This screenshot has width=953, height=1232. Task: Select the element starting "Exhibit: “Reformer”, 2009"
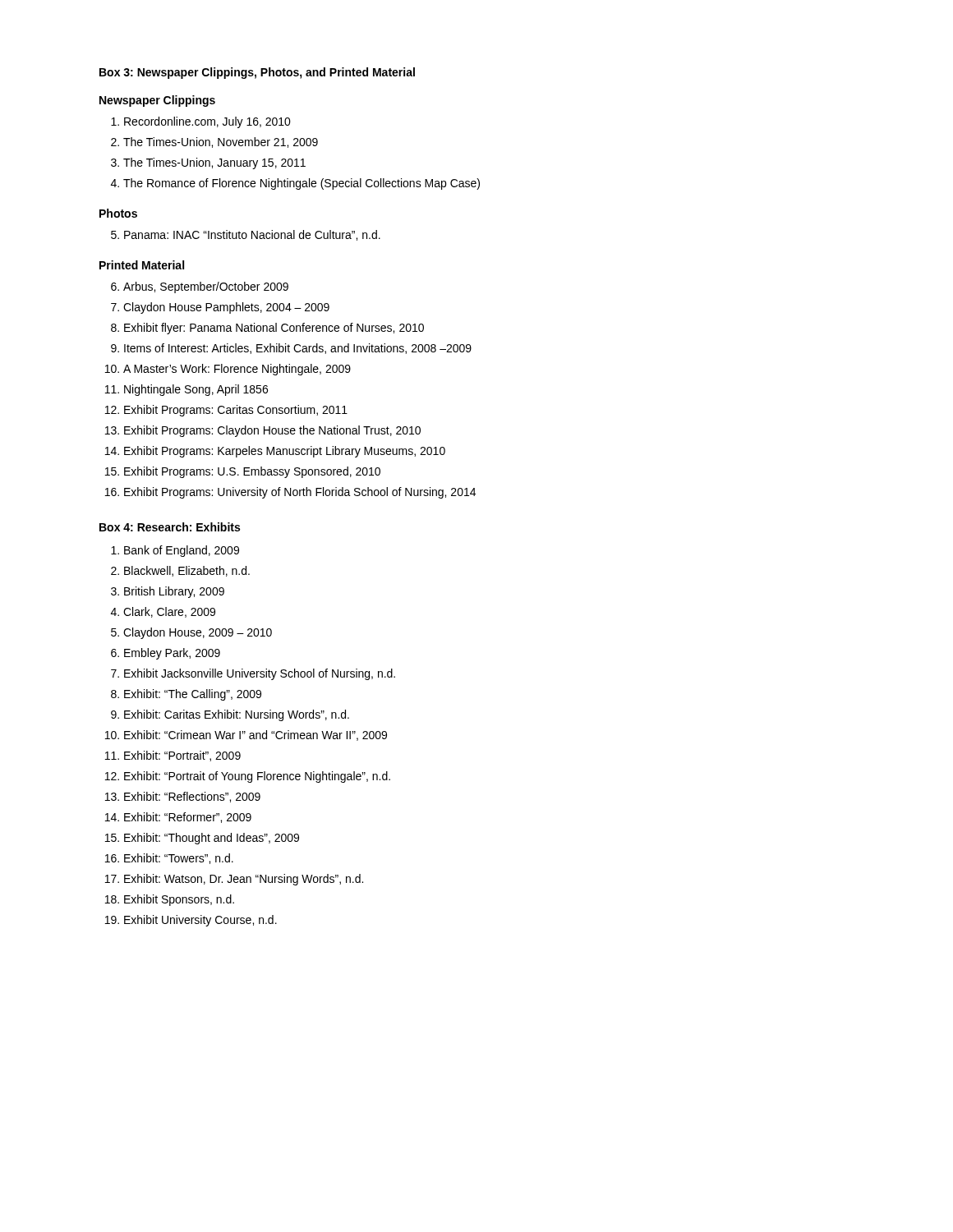pyautogui.click(x=188, y=818)
